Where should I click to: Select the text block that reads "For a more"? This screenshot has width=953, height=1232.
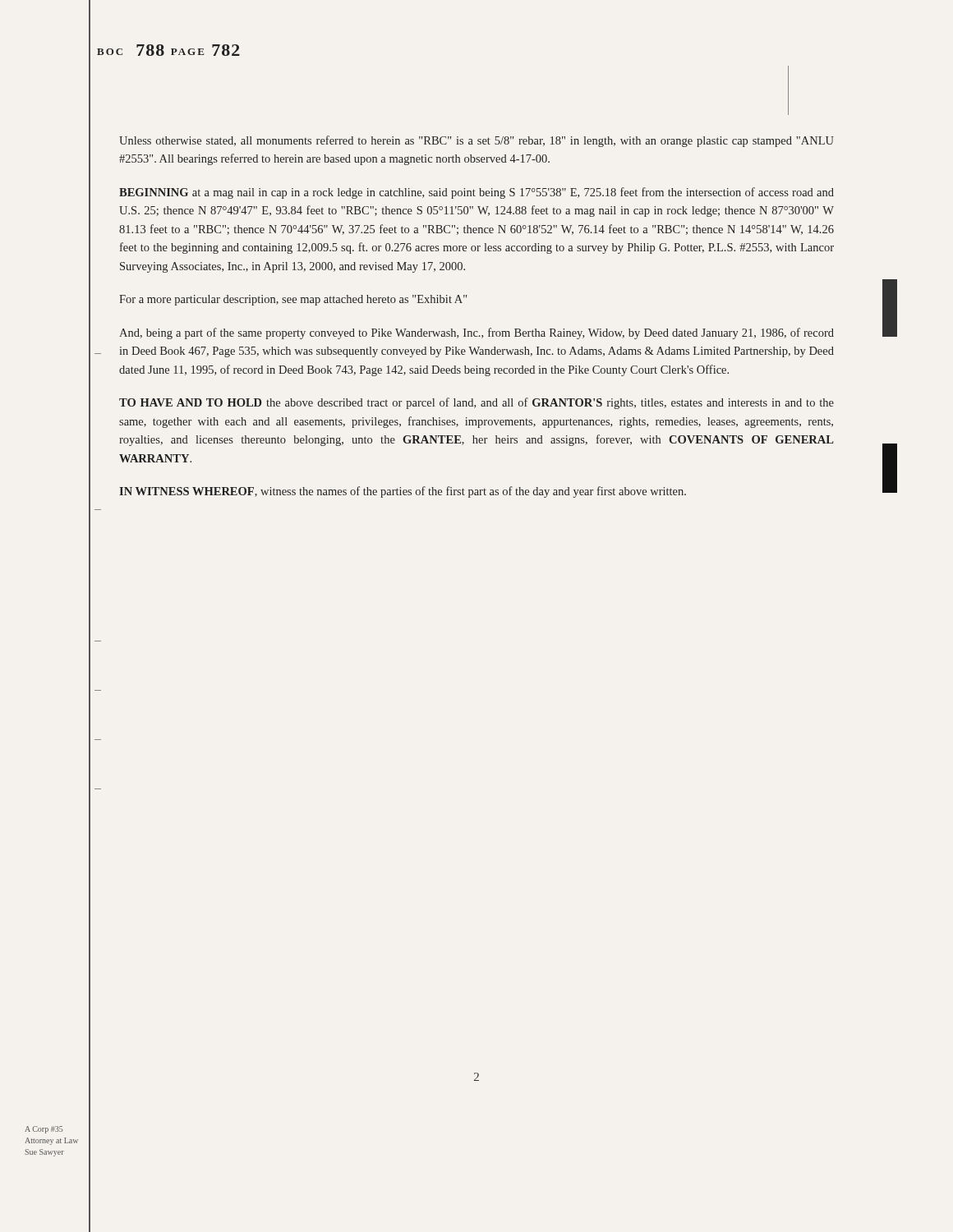tap(293, 299)
